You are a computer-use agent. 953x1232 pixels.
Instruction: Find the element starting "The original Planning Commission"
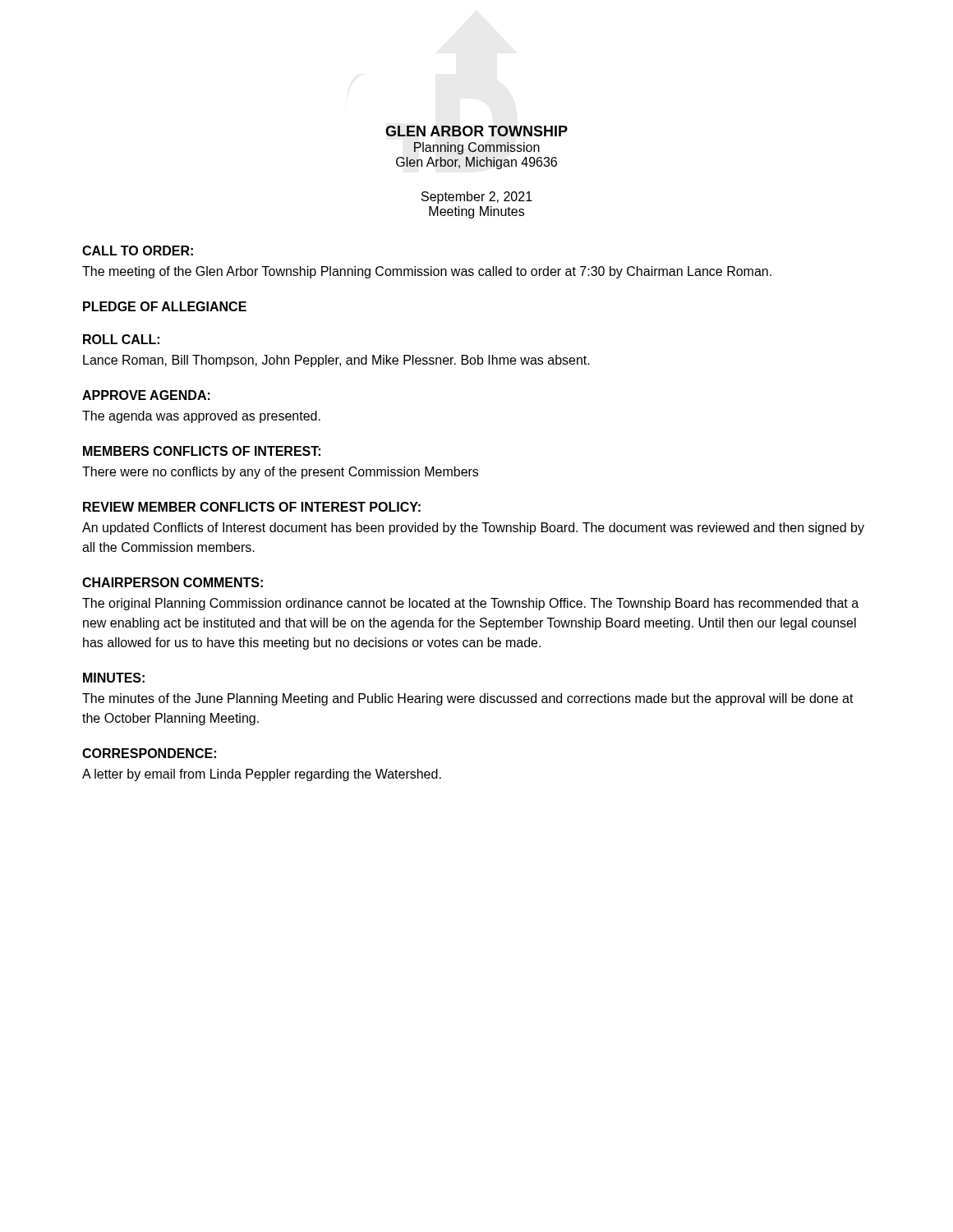(470, 623)
